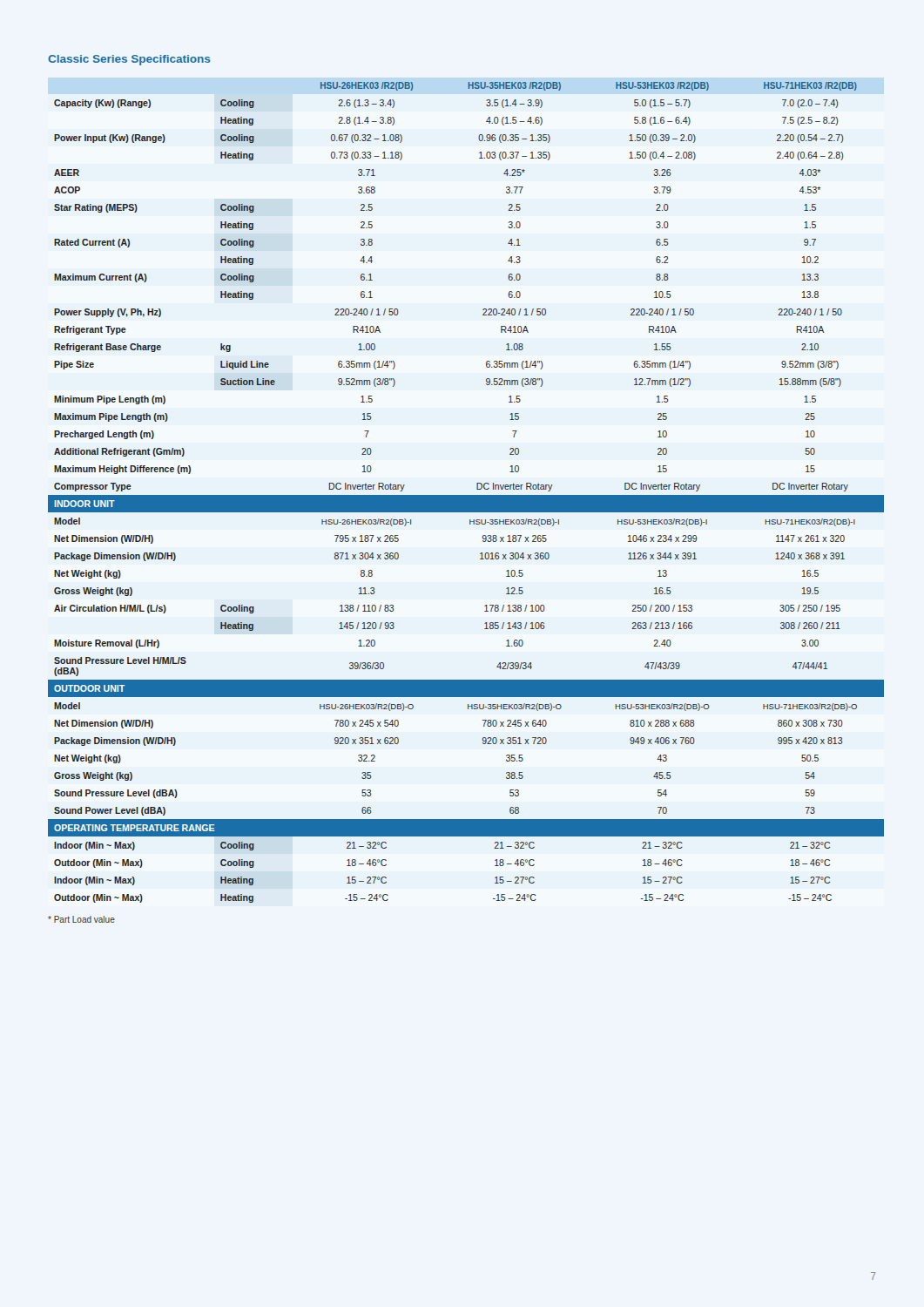Viewport: 924px width, 1307px height.
Task: Point to the text block starting "Classic Series Specifications"
Action: pyautogui.click(x=129, y=59)
